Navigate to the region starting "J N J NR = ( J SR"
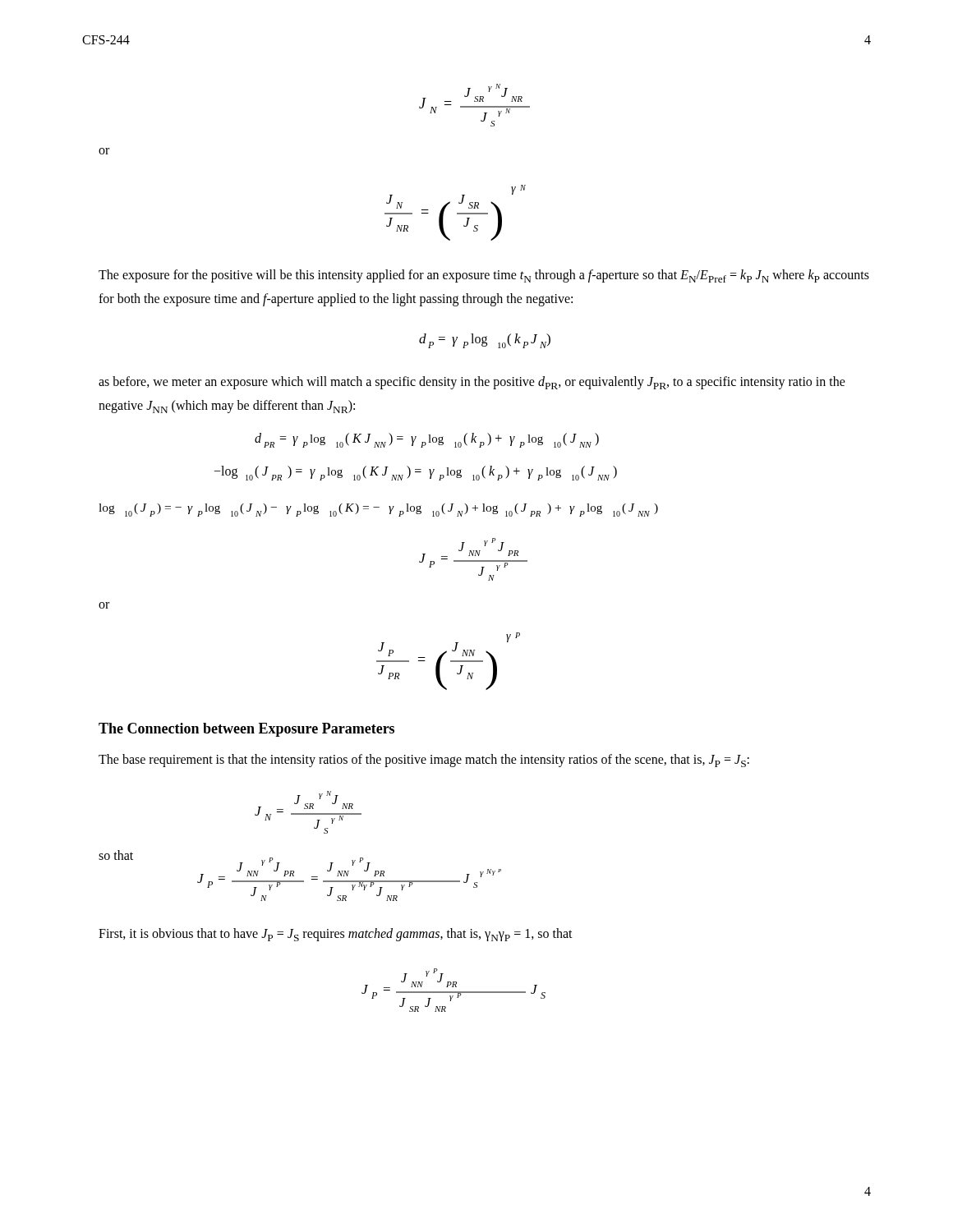The image size is (953, 1232). click(x=485, y=209)
